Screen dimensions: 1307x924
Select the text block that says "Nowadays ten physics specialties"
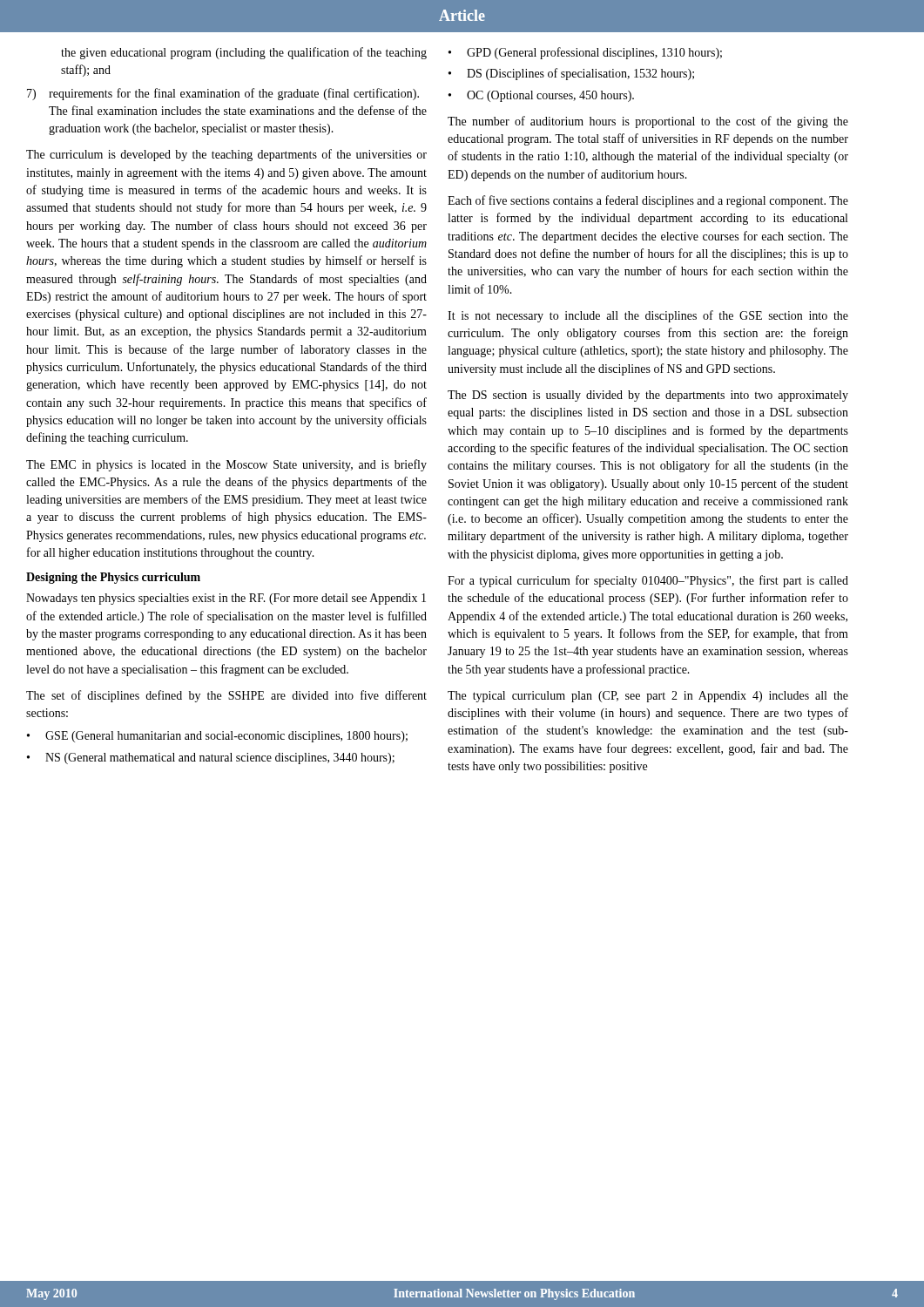click(226, 634)
